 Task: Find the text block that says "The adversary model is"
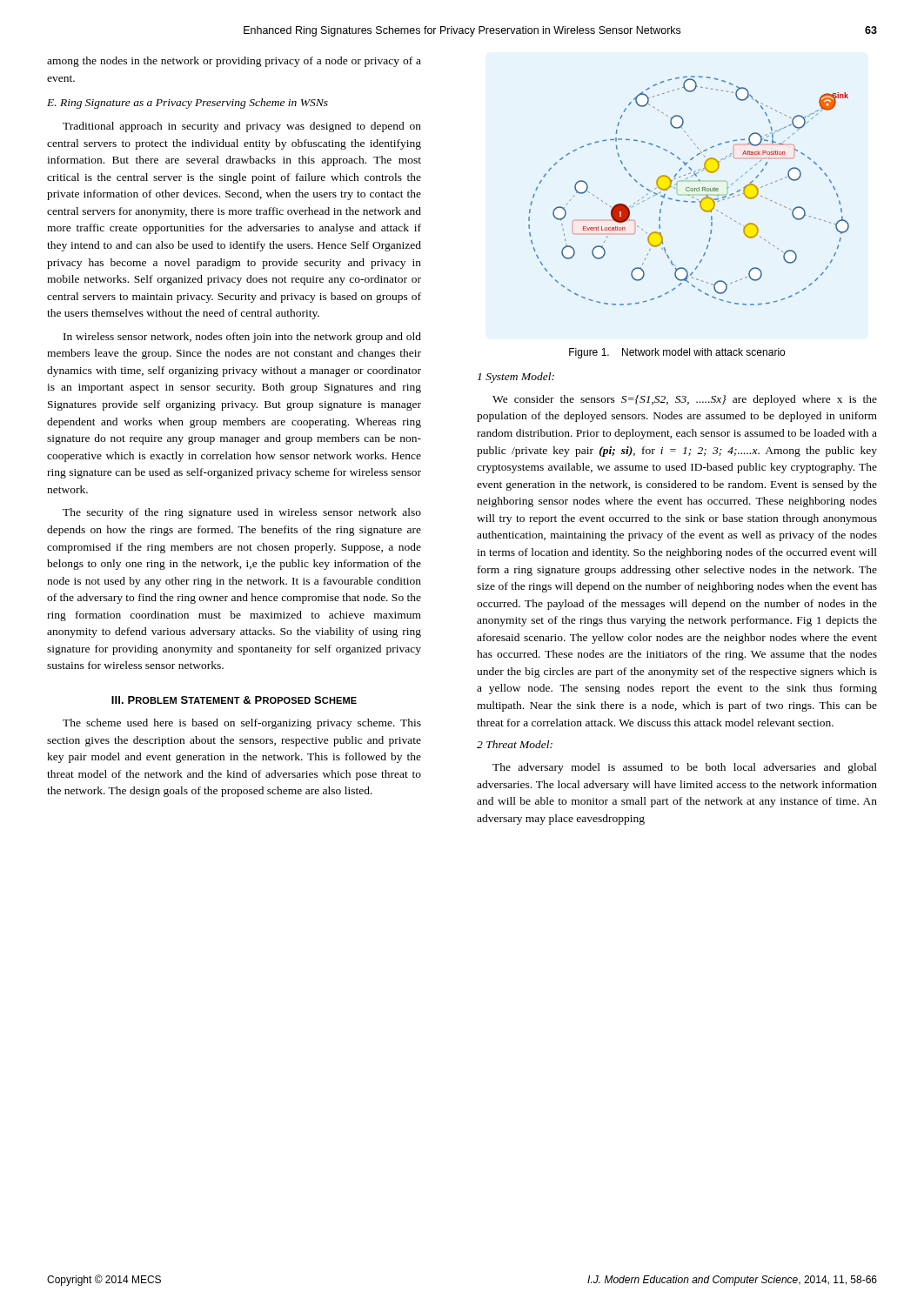677,792
